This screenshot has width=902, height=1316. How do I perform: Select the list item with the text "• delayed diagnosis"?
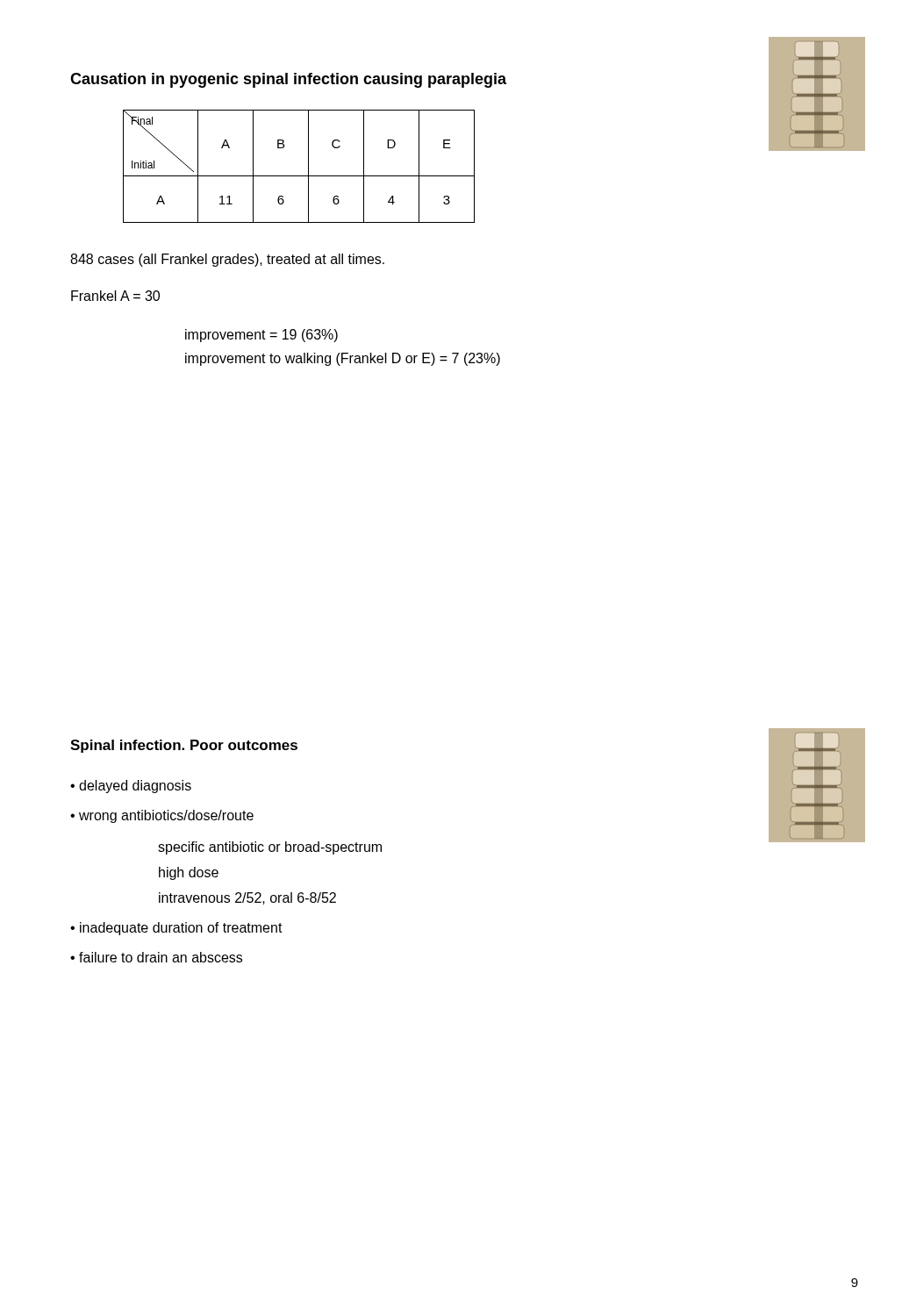(x=131, y=786)
